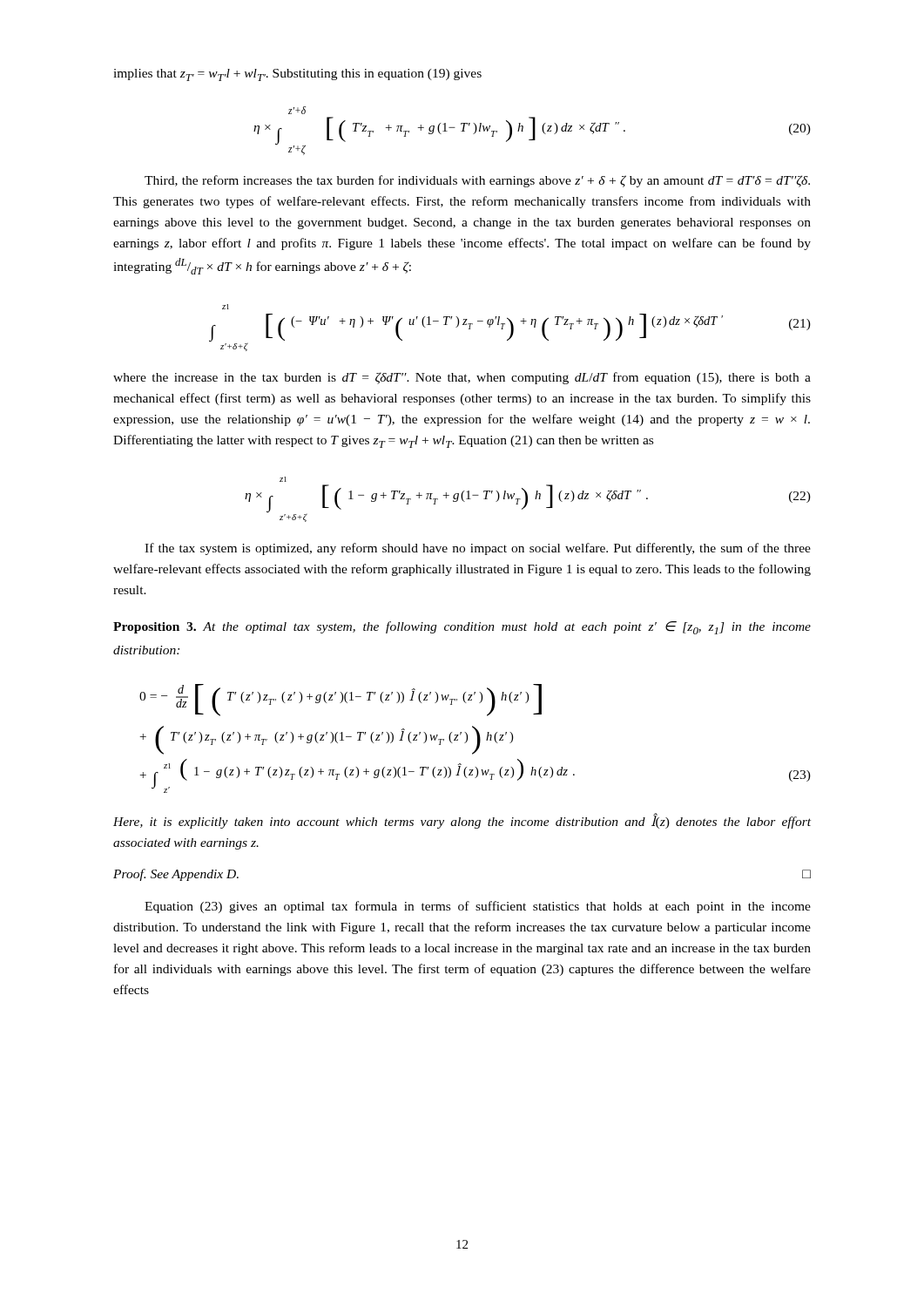Navigate to the passage starting "where the increase"
The height and width of the screenshot is (1307, 924).
click(462, 410)
